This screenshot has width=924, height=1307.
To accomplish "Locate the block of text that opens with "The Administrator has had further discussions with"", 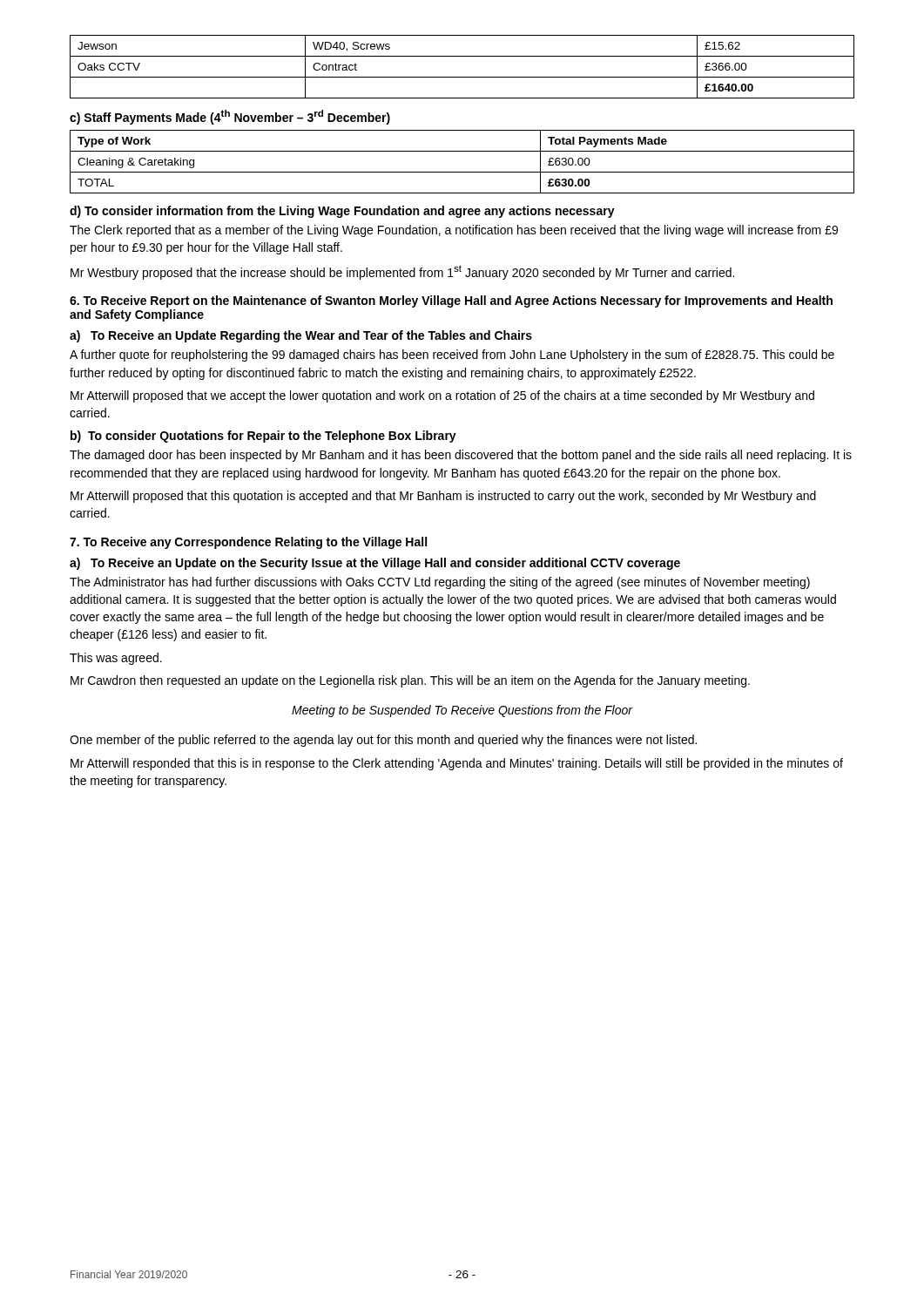I will [x=462, y=620].
